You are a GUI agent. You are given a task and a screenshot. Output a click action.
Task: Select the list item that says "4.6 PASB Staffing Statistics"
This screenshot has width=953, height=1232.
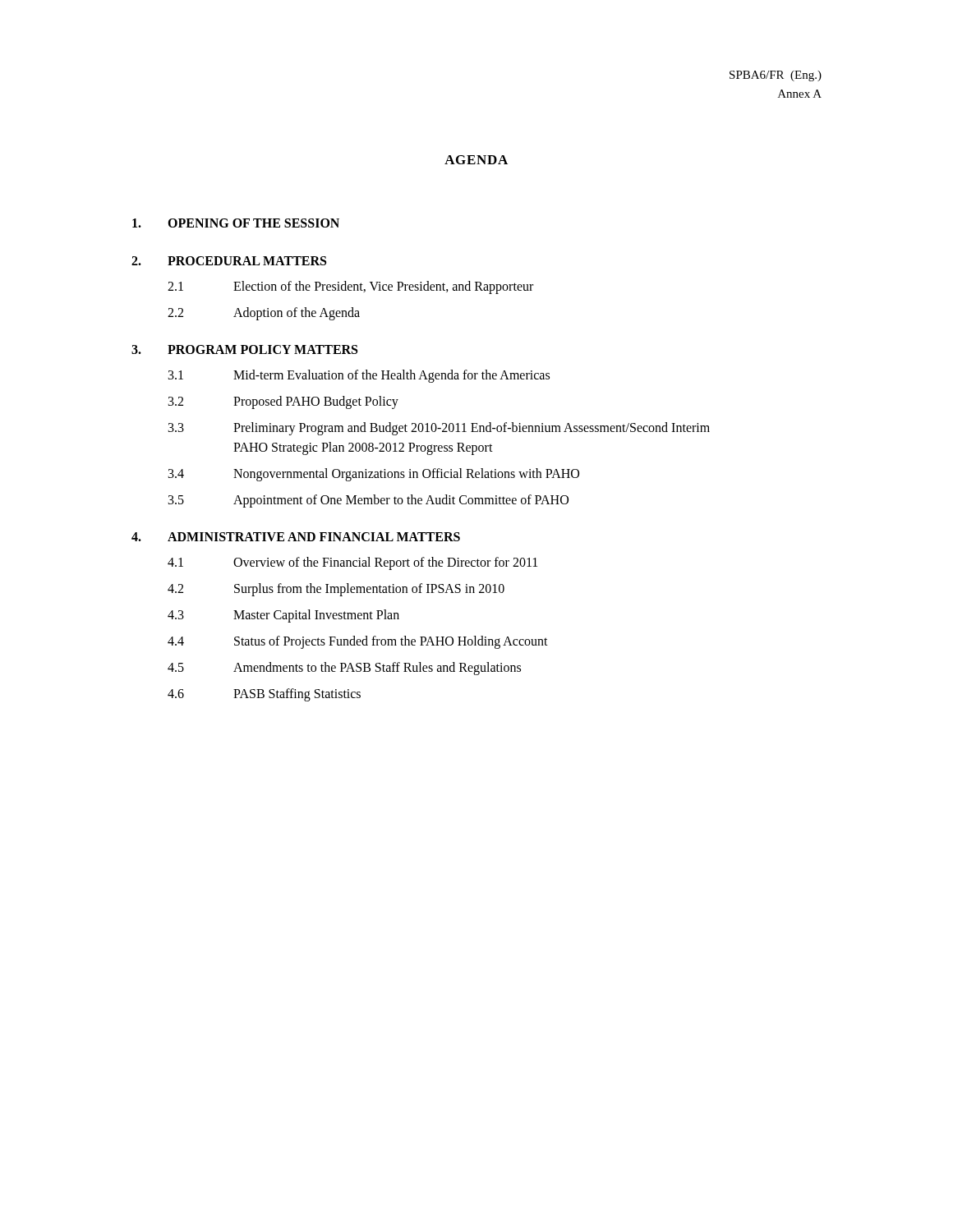coord(264,695)
